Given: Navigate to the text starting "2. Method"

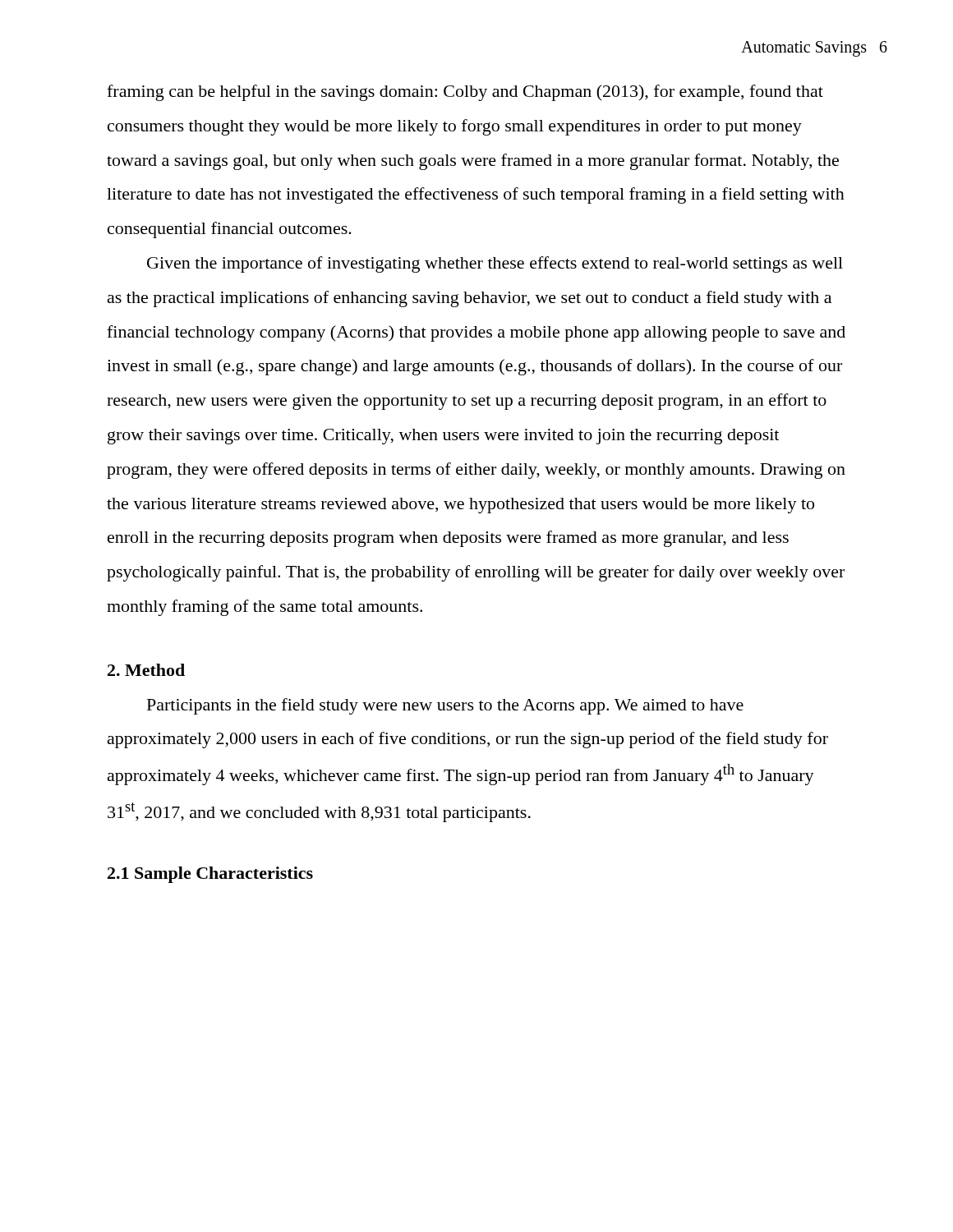Looking at the screenshot, I should [x=146, y=670].
